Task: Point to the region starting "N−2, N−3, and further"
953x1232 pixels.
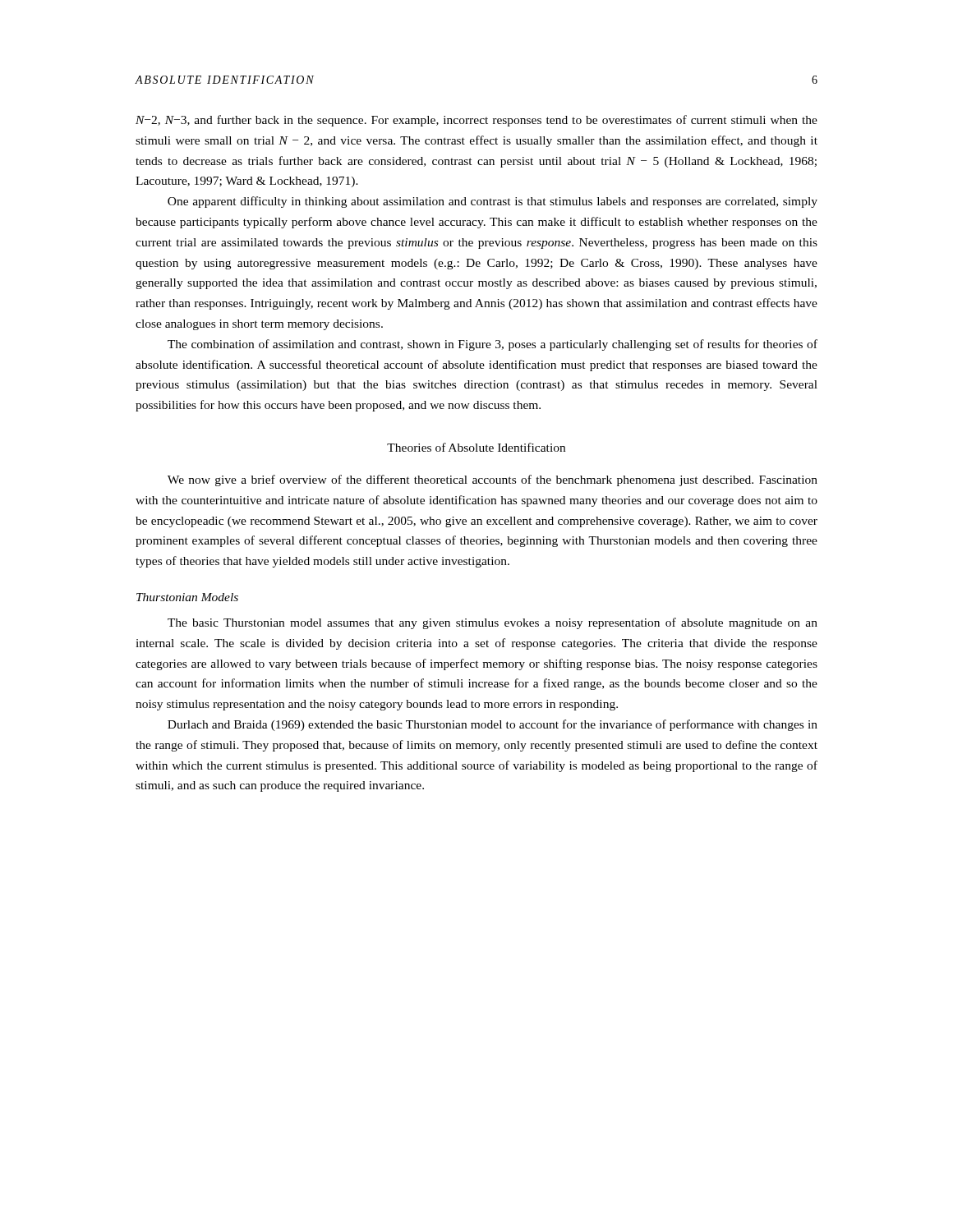Action: pos(476,151)
